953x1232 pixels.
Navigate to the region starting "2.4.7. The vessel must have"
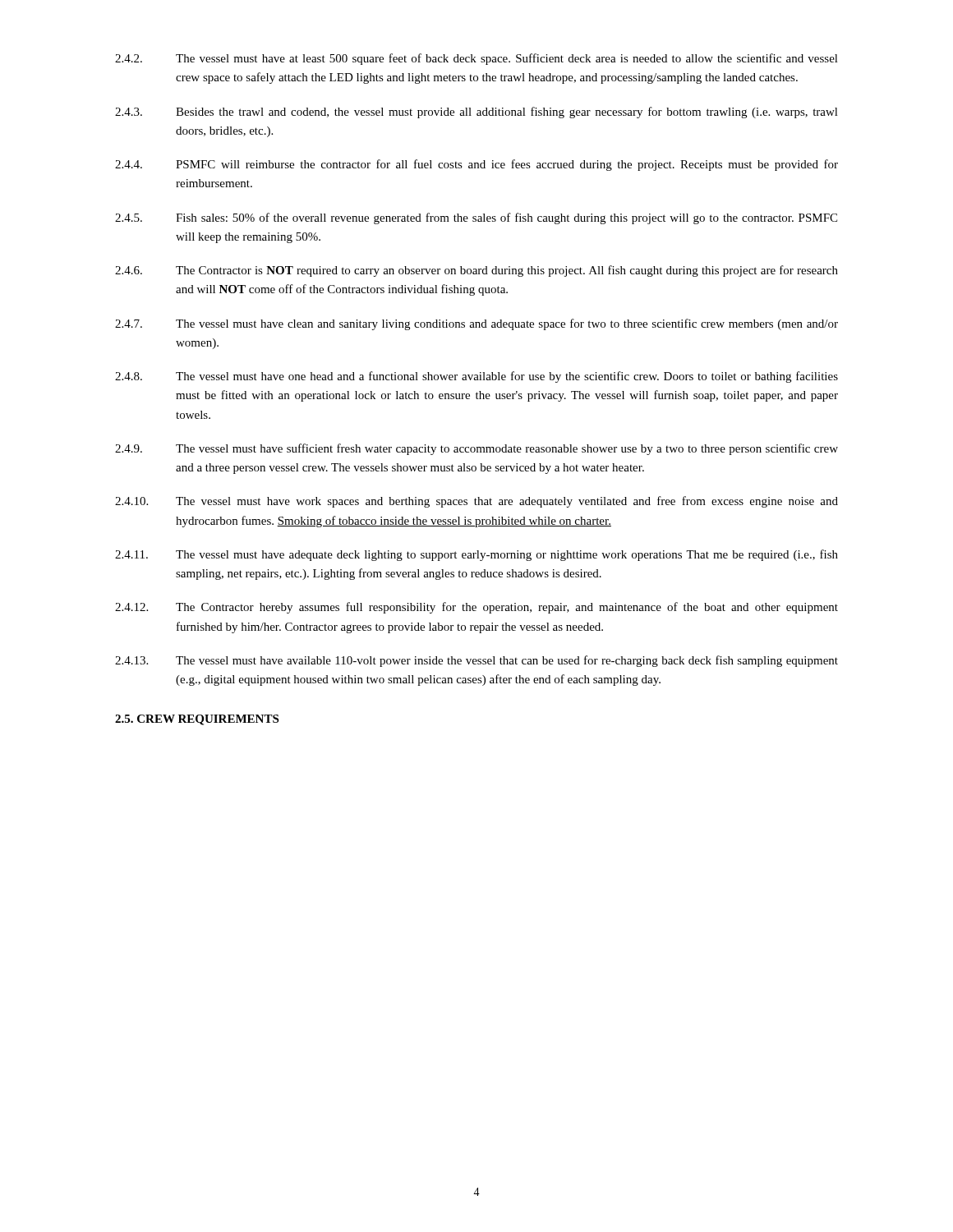[x=476, y=333]
